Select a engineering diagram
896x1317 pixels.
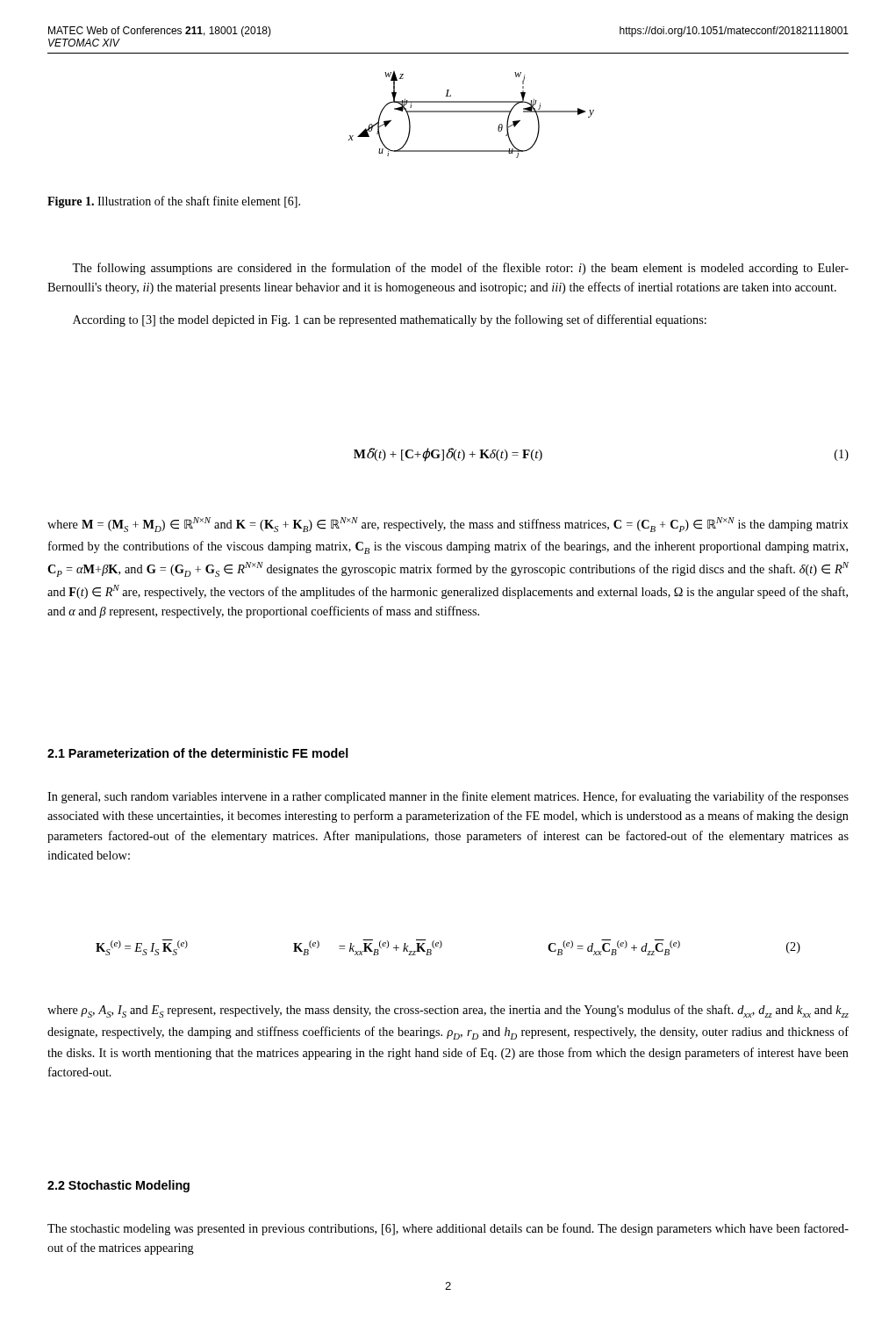448,129
